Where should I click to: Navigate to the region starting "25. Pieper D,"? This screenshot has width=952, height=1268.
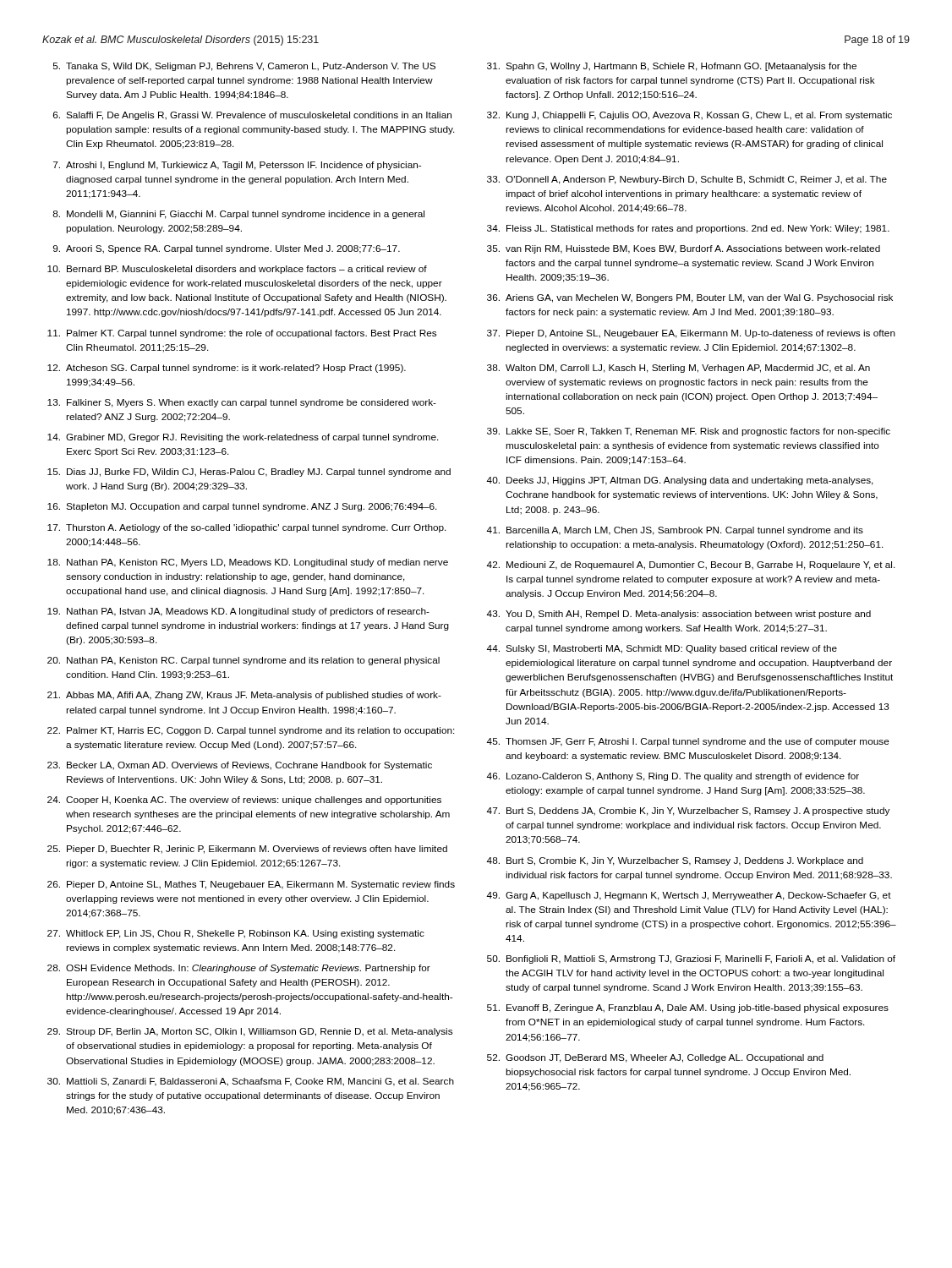[x=249, y=857]
